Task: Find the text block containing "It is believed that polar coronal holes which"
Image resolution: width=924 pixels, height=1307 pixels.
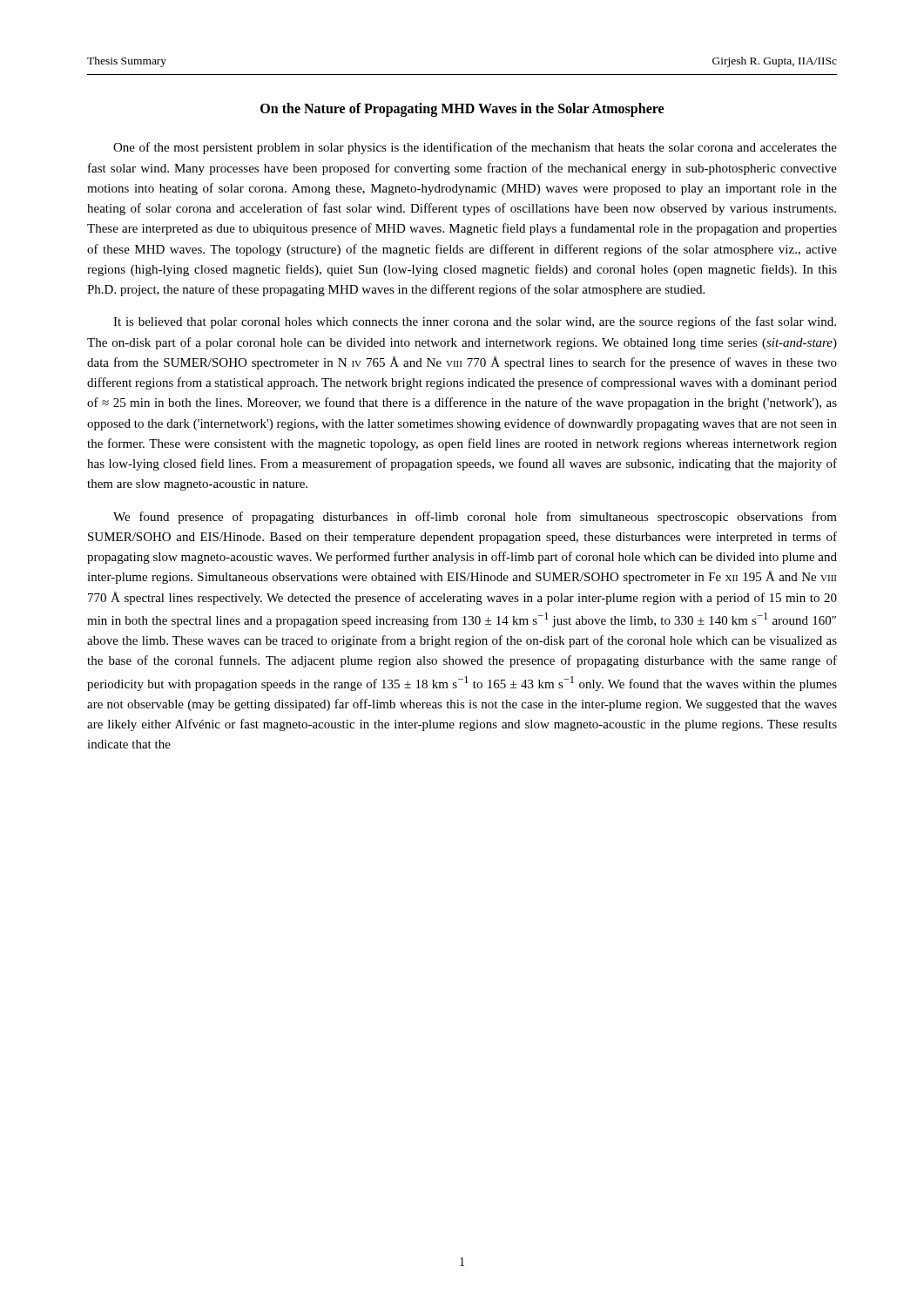Action: 462,403
